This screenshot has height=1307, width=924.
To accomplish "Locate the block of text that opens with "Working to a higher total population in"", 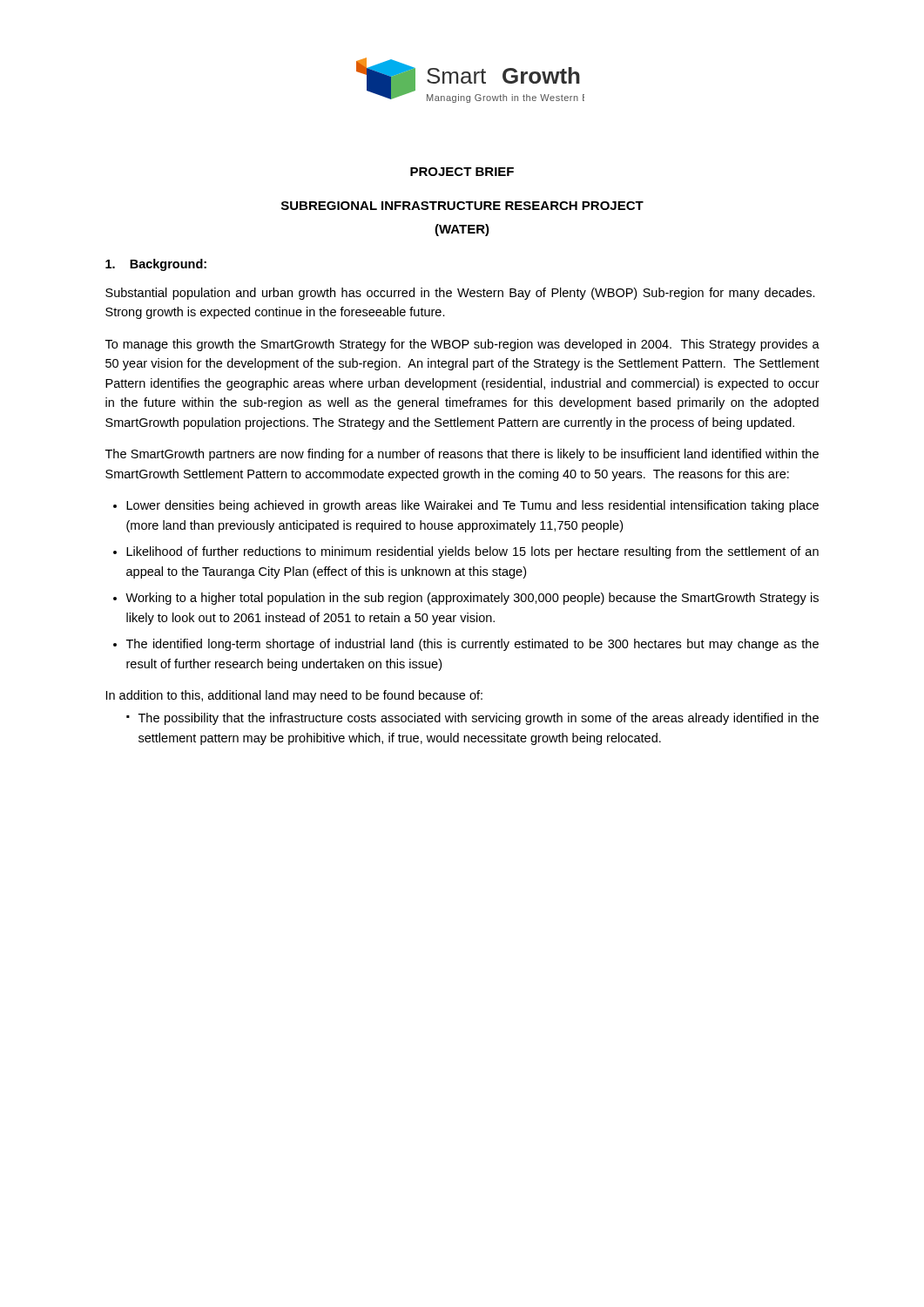I will [472, 608].
